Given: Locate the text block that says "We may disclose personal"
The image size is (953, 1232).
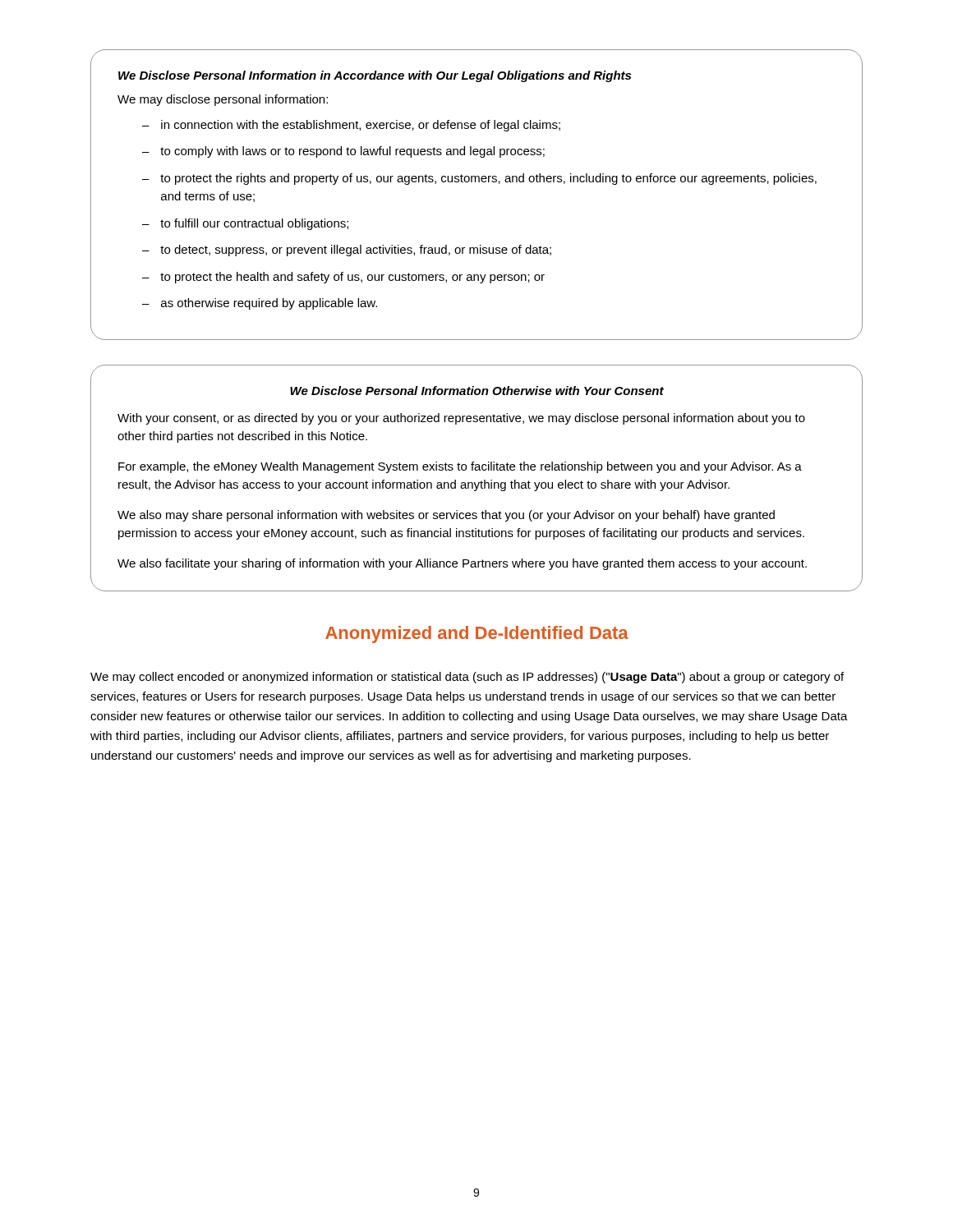Looking at the screenshot, I should (223, 99).
